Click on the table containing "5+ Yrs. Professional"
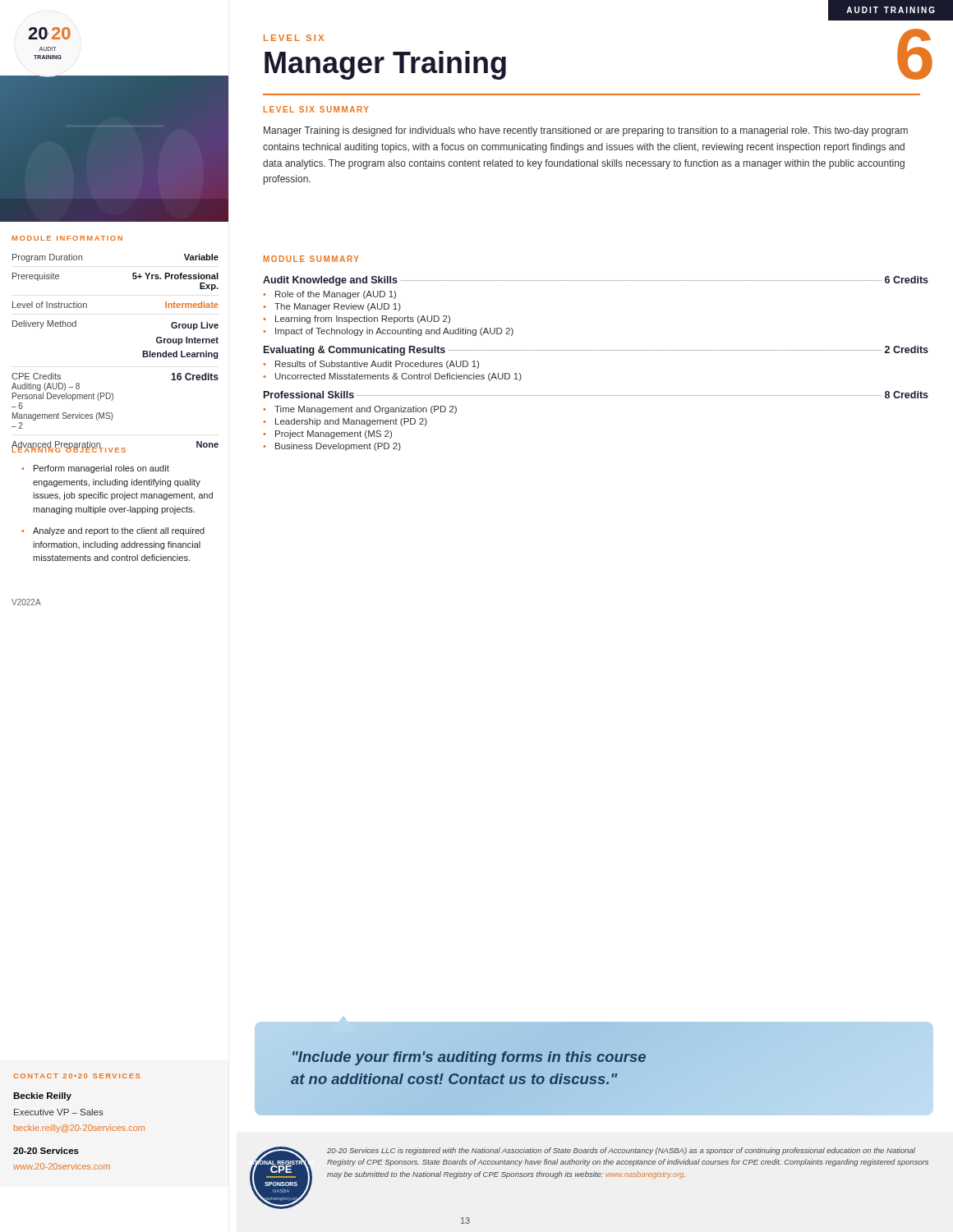 point(115,351)
